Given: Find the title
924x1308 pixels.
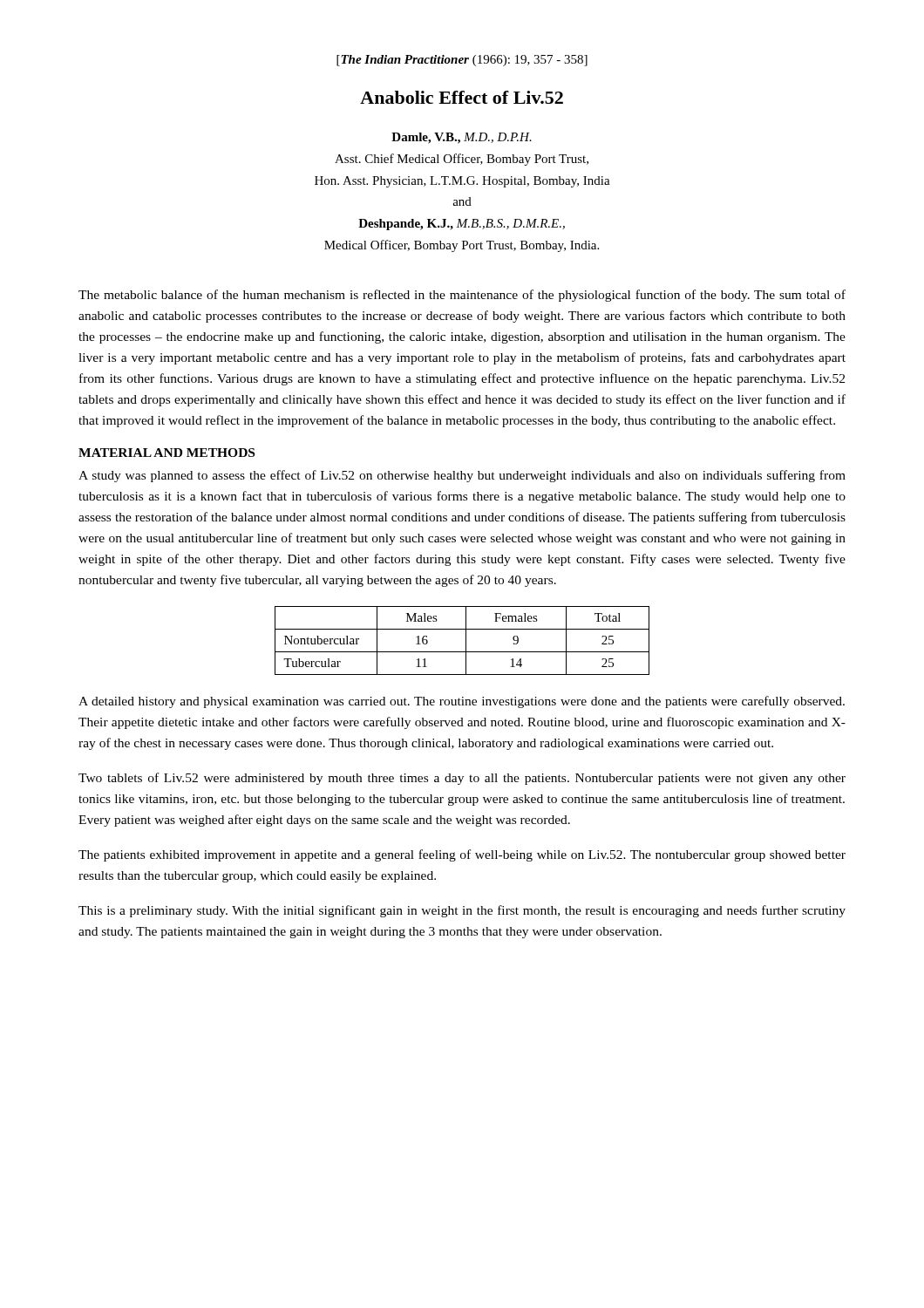Looking at the screenshot, I should (462, 97).
